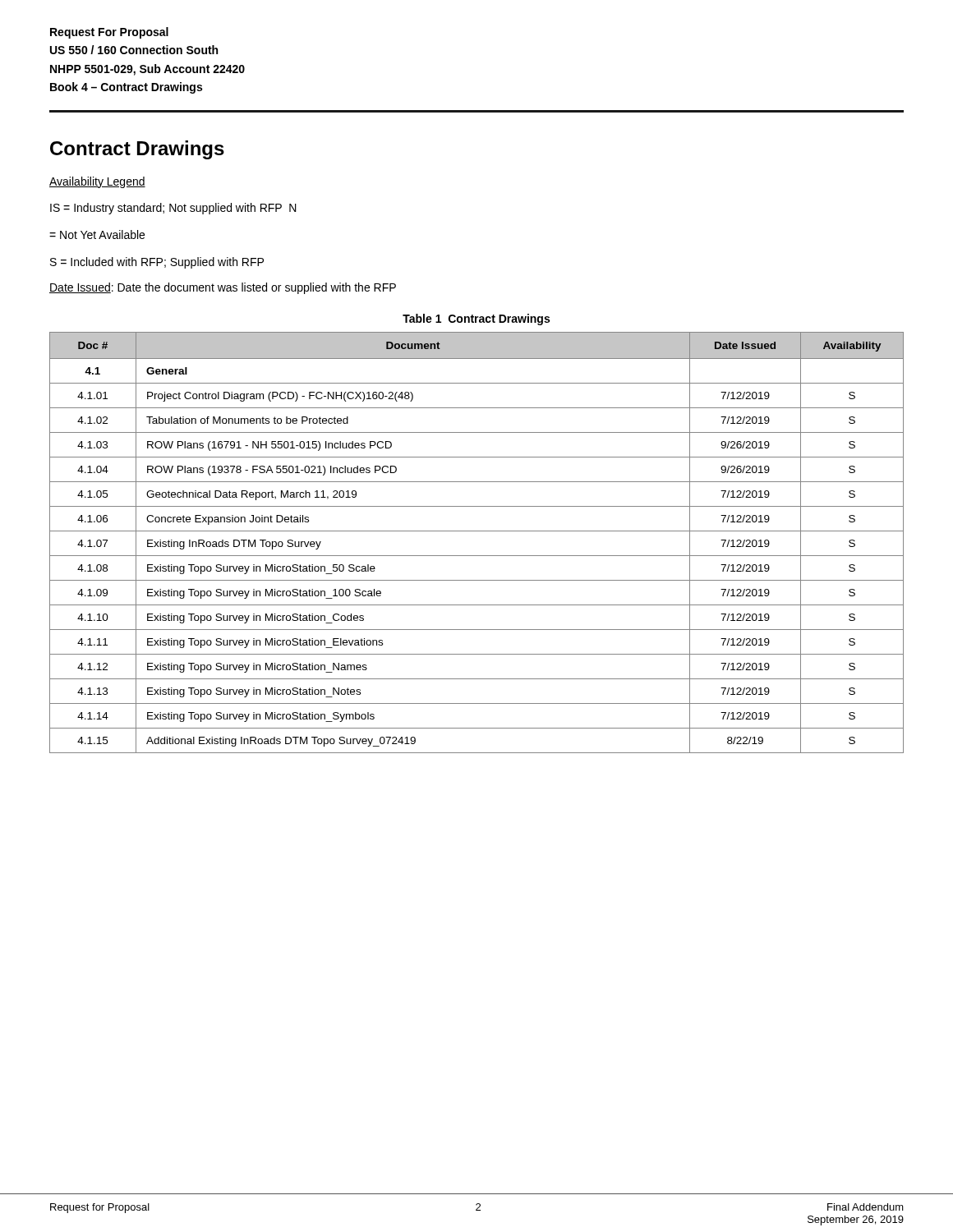Point to the block beginning "S = Included with RFP;"

[157, 262]
